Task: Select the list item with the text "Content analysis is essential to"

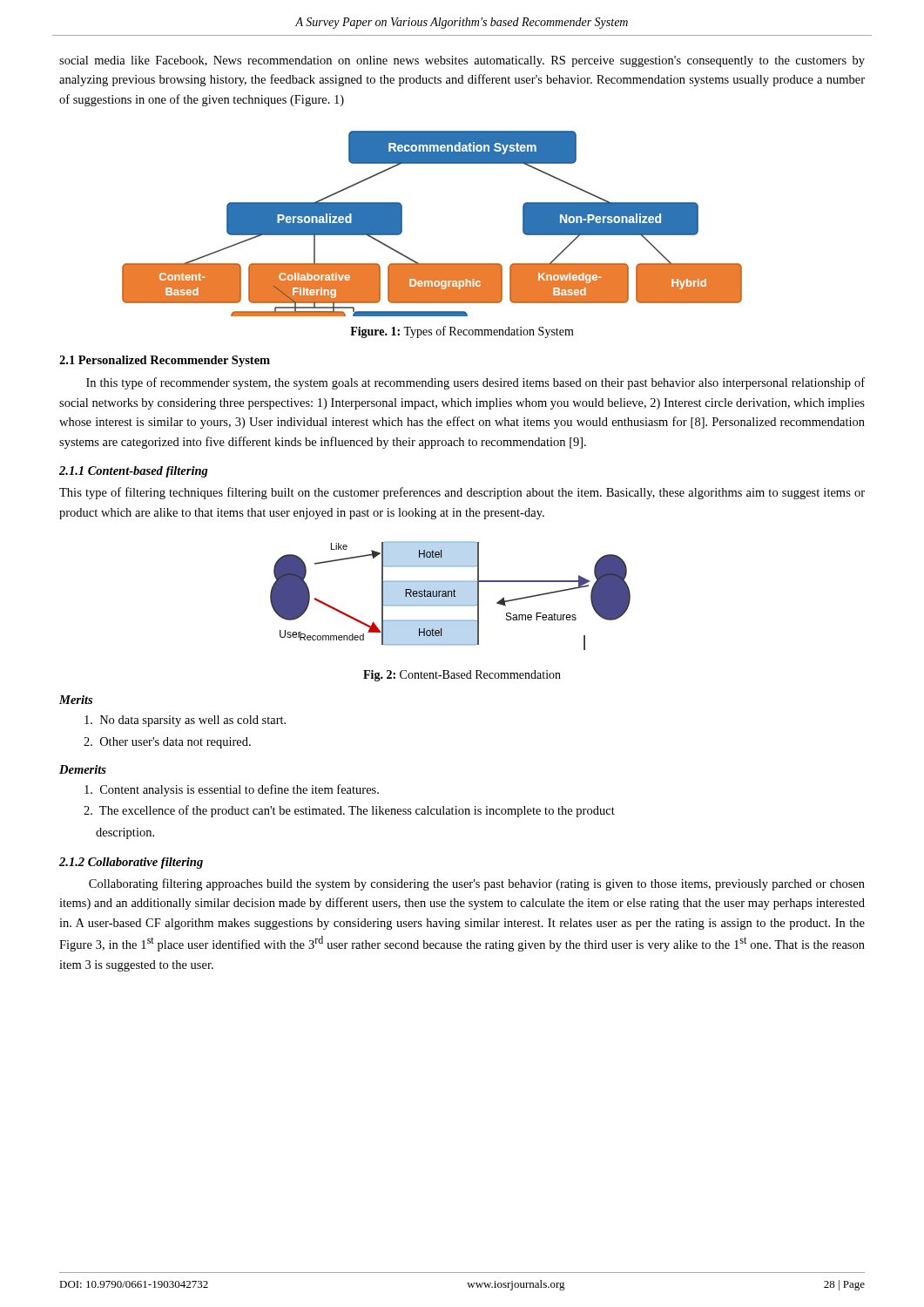Action: click(232, 789)
